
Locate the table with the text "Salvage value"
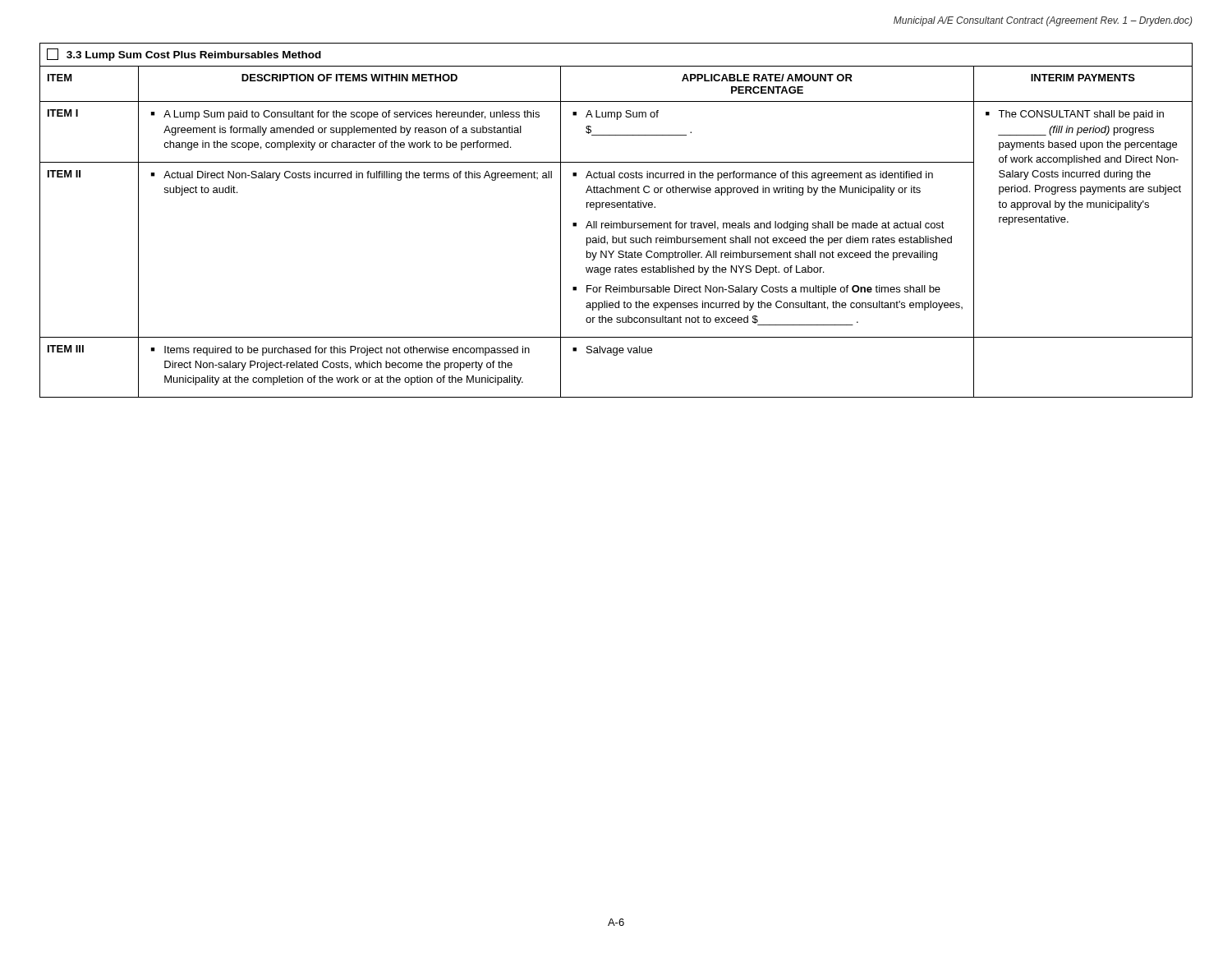616,220
